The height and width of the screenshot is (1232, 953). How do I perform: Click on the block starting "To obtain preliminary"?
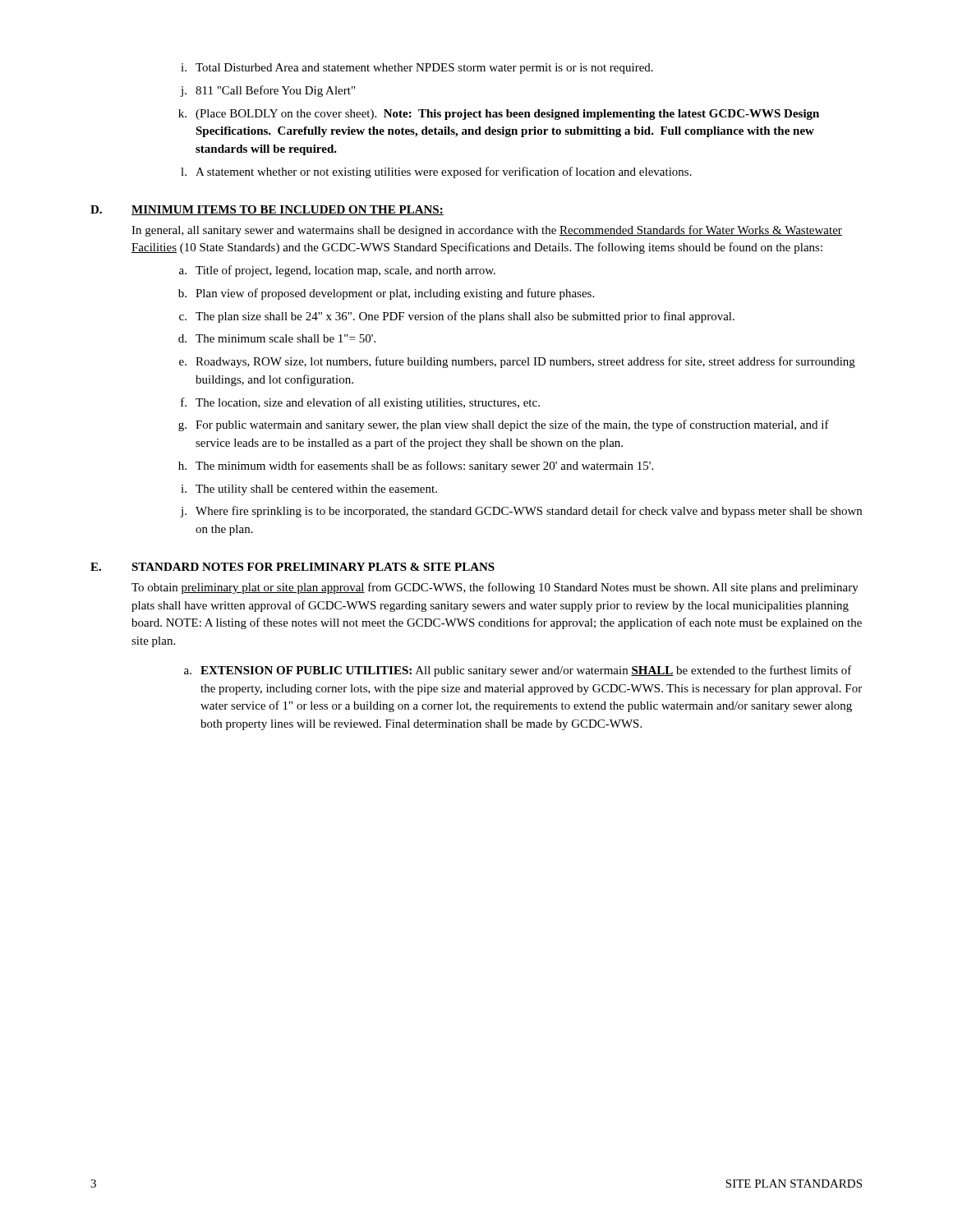497,614
